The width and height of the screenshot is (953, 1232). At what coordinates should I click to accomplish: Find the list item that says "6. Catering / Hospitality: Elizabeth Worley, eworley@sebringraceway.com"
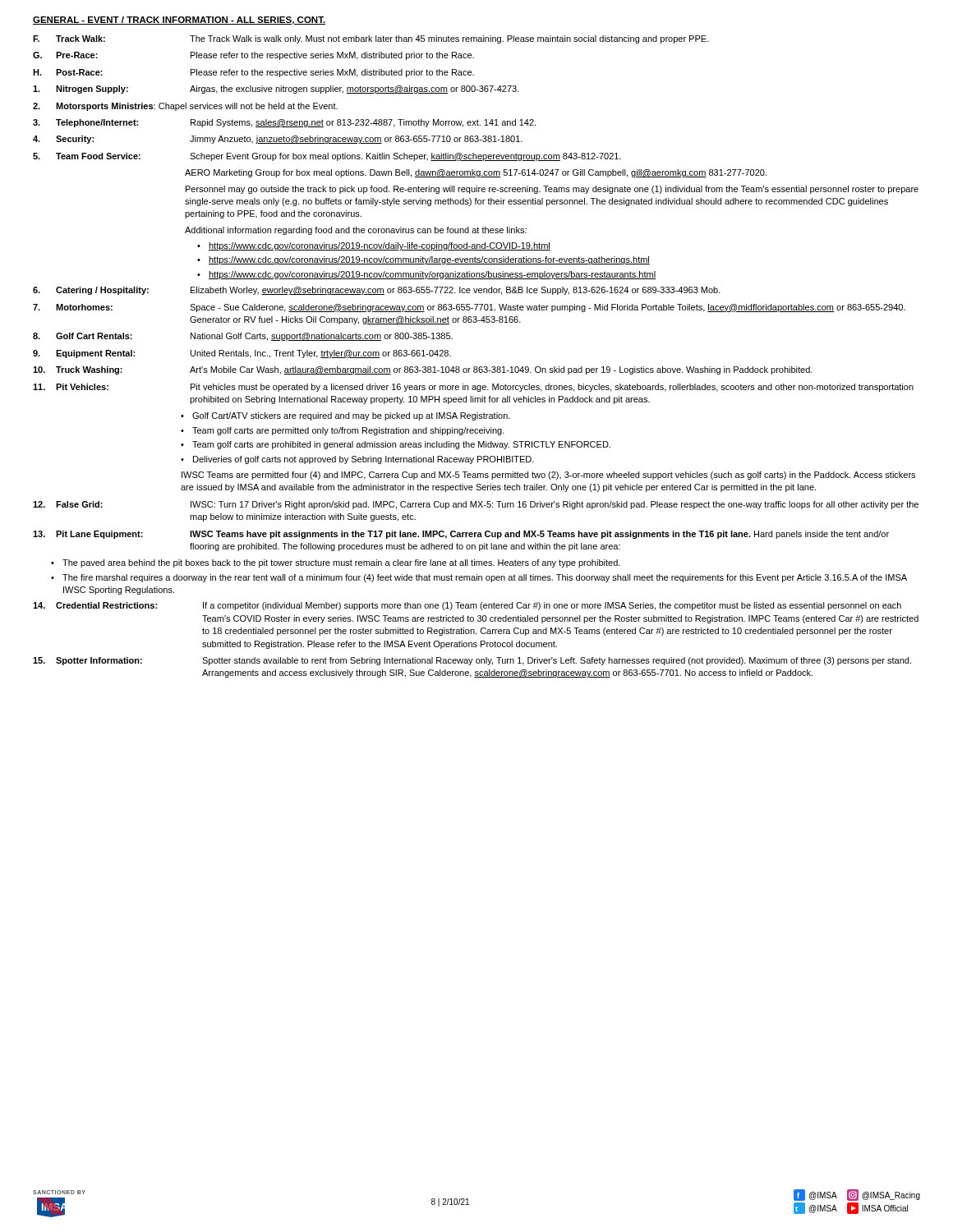[x=476, y=291]
